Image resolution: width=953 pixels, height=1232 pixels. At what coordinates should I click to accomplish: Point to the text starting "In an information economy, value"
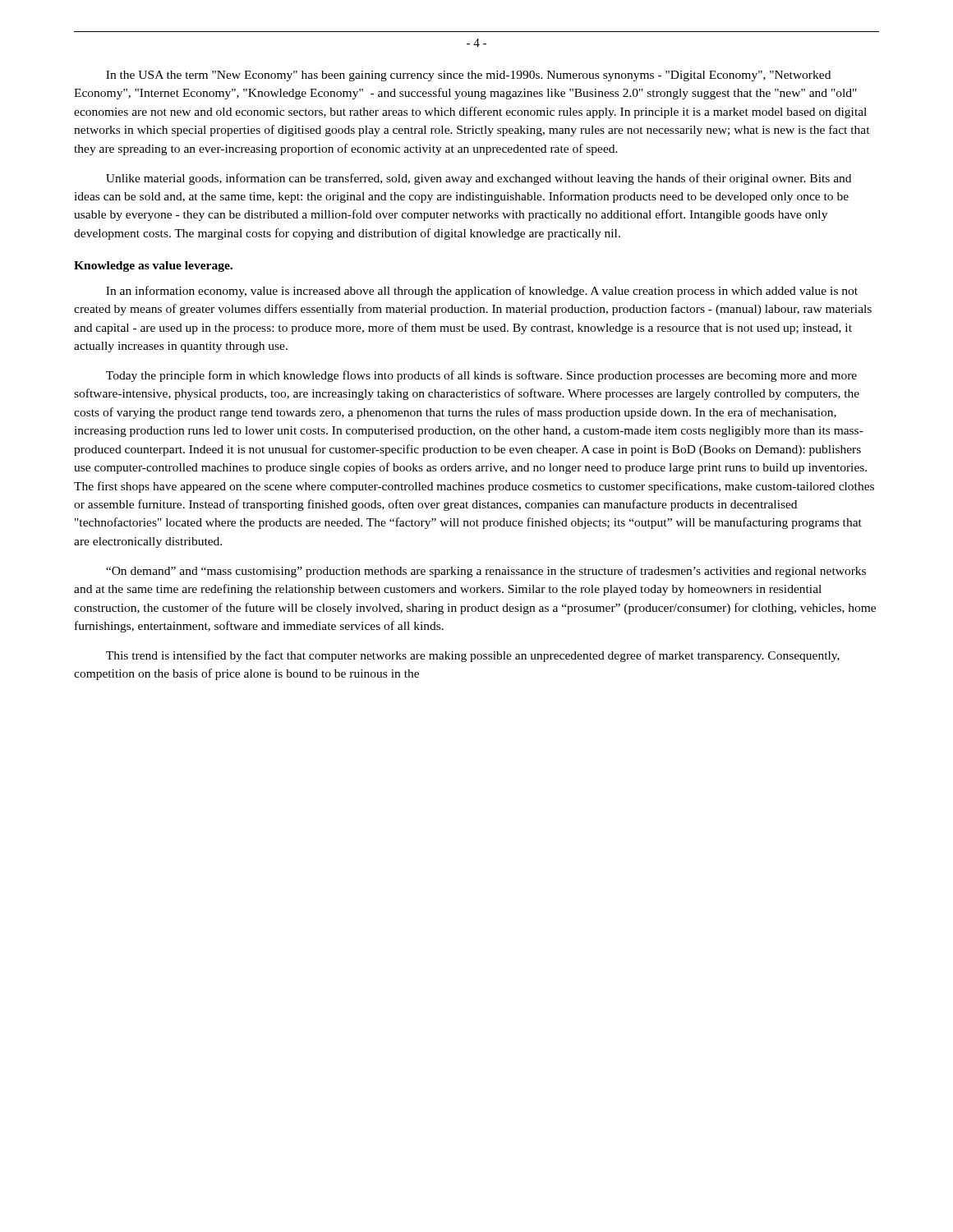tap(473, 318)
